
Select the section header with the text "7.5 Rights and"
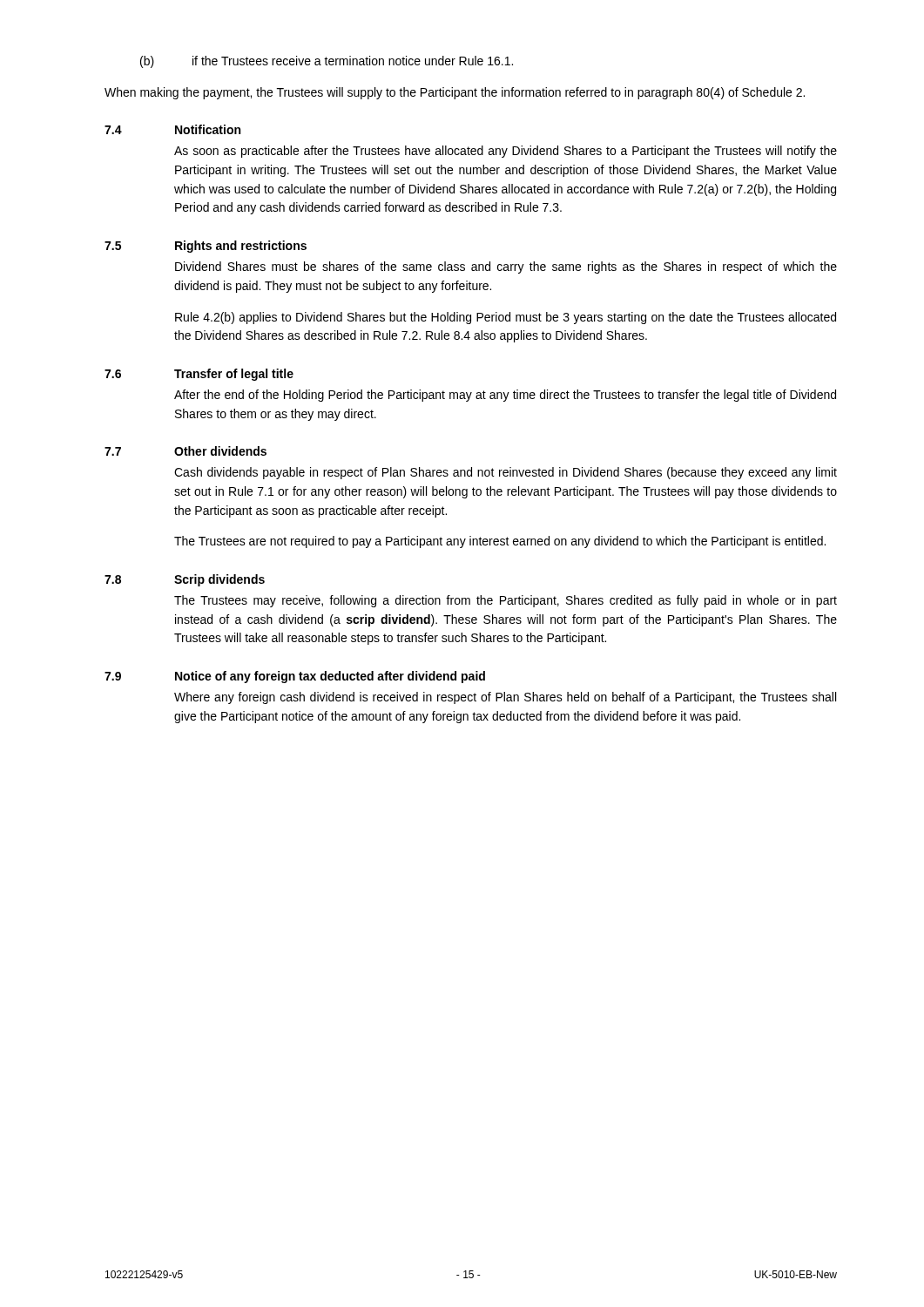(x=206, y=246)
